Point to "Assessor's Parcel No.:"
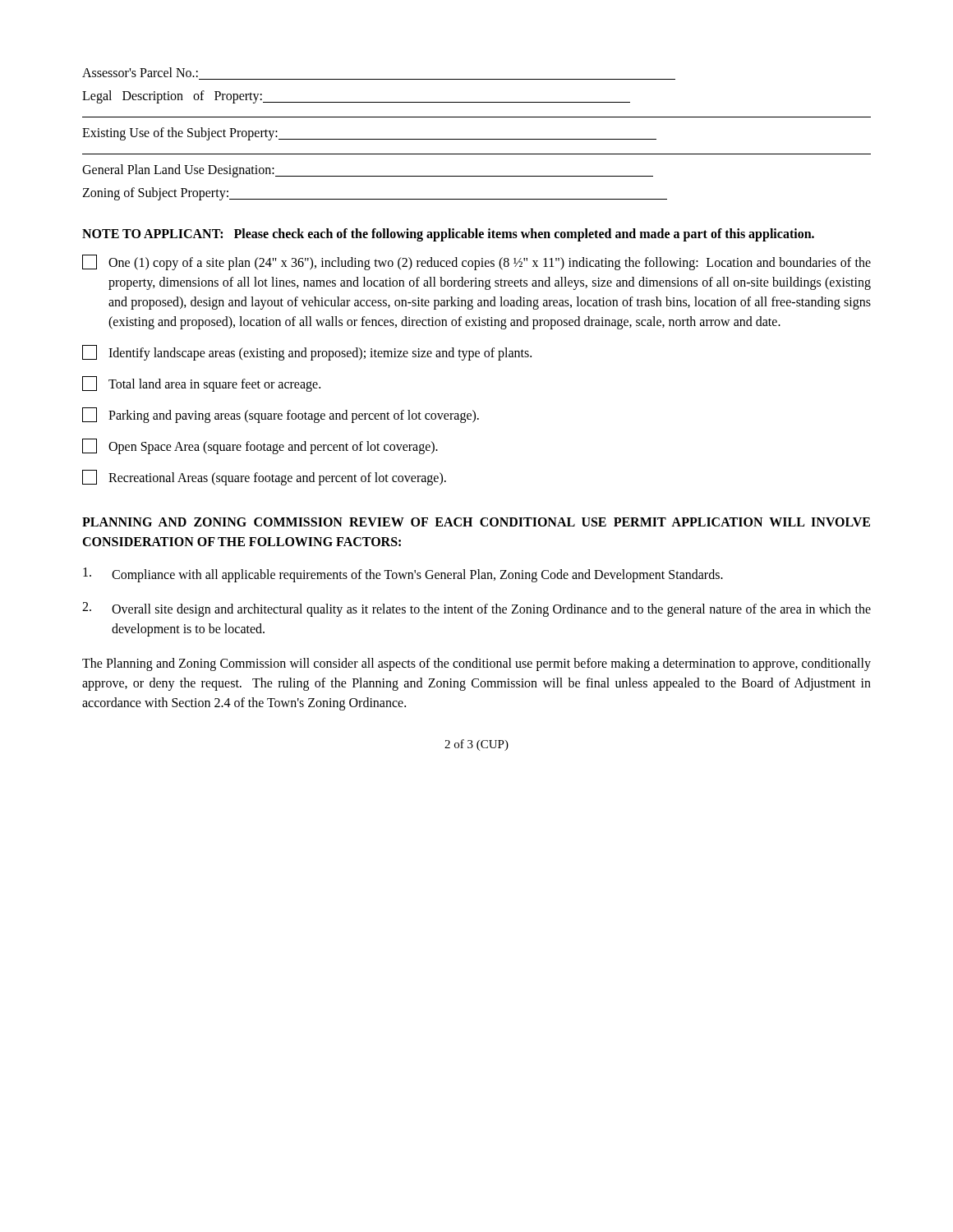 (379, 73)
